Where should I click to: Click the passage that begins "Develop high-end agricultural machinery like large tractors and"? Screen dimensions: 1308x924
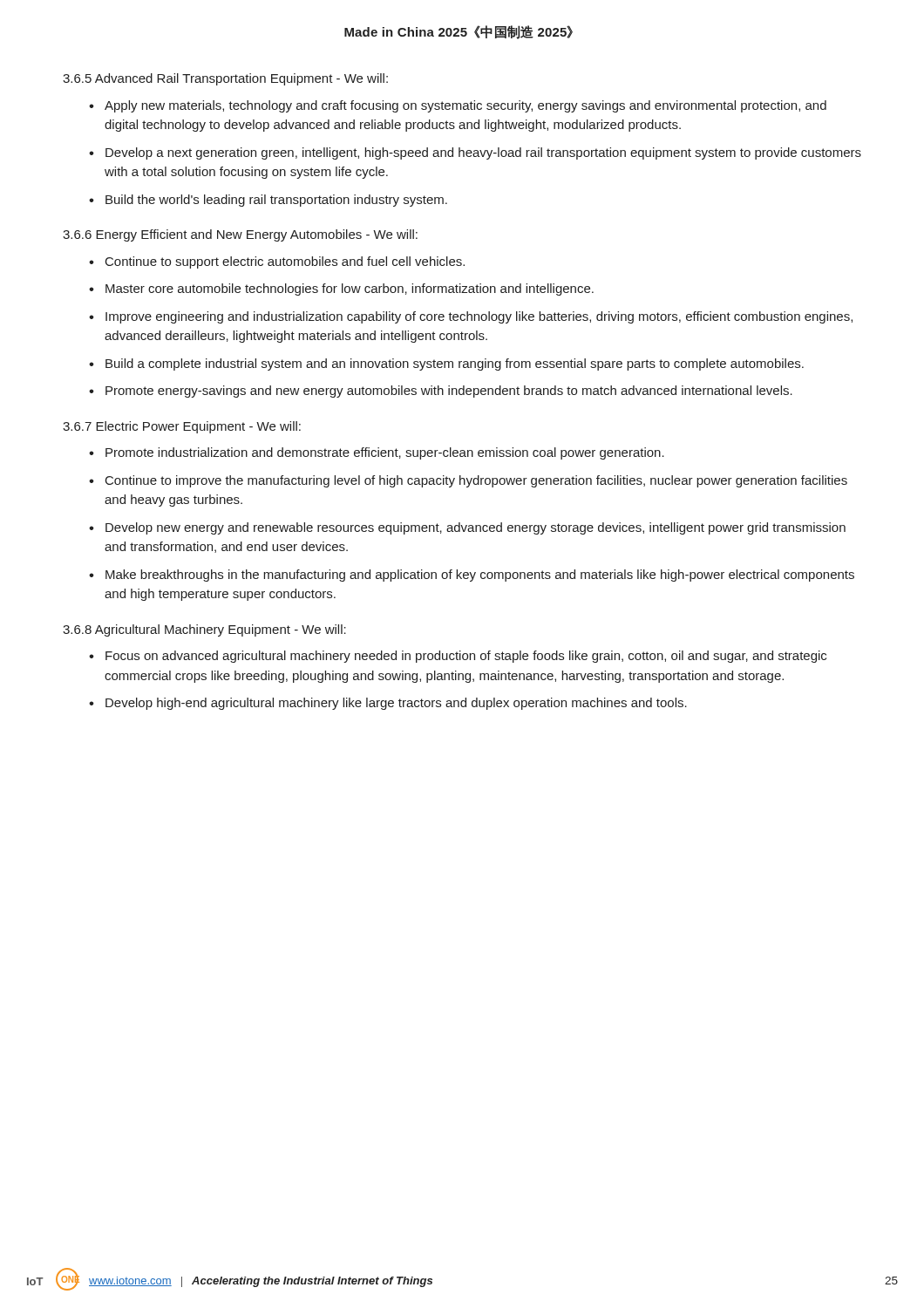click(x=396, y=702)
